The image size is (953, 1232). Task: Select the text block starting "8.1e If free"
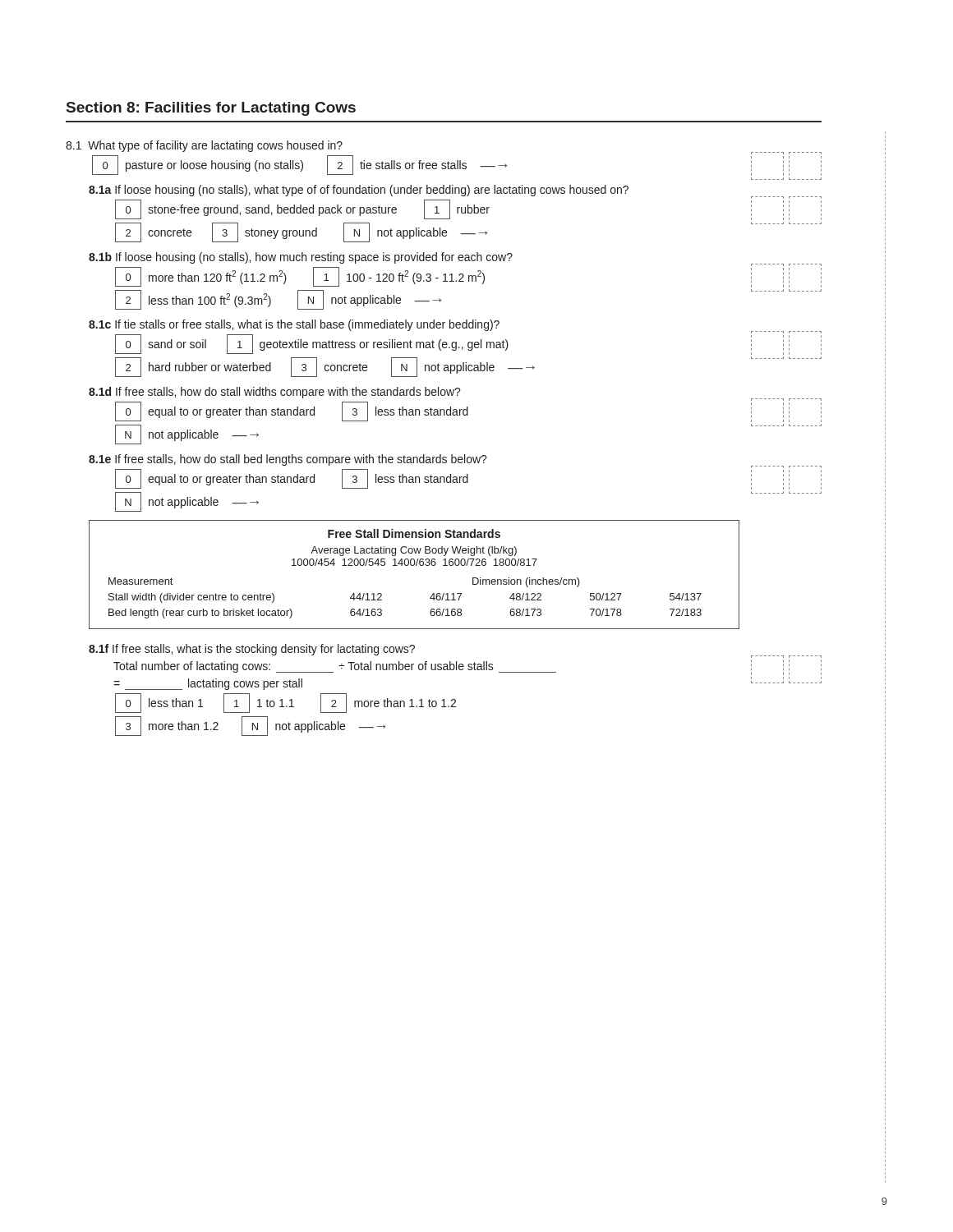click(455, 482)
